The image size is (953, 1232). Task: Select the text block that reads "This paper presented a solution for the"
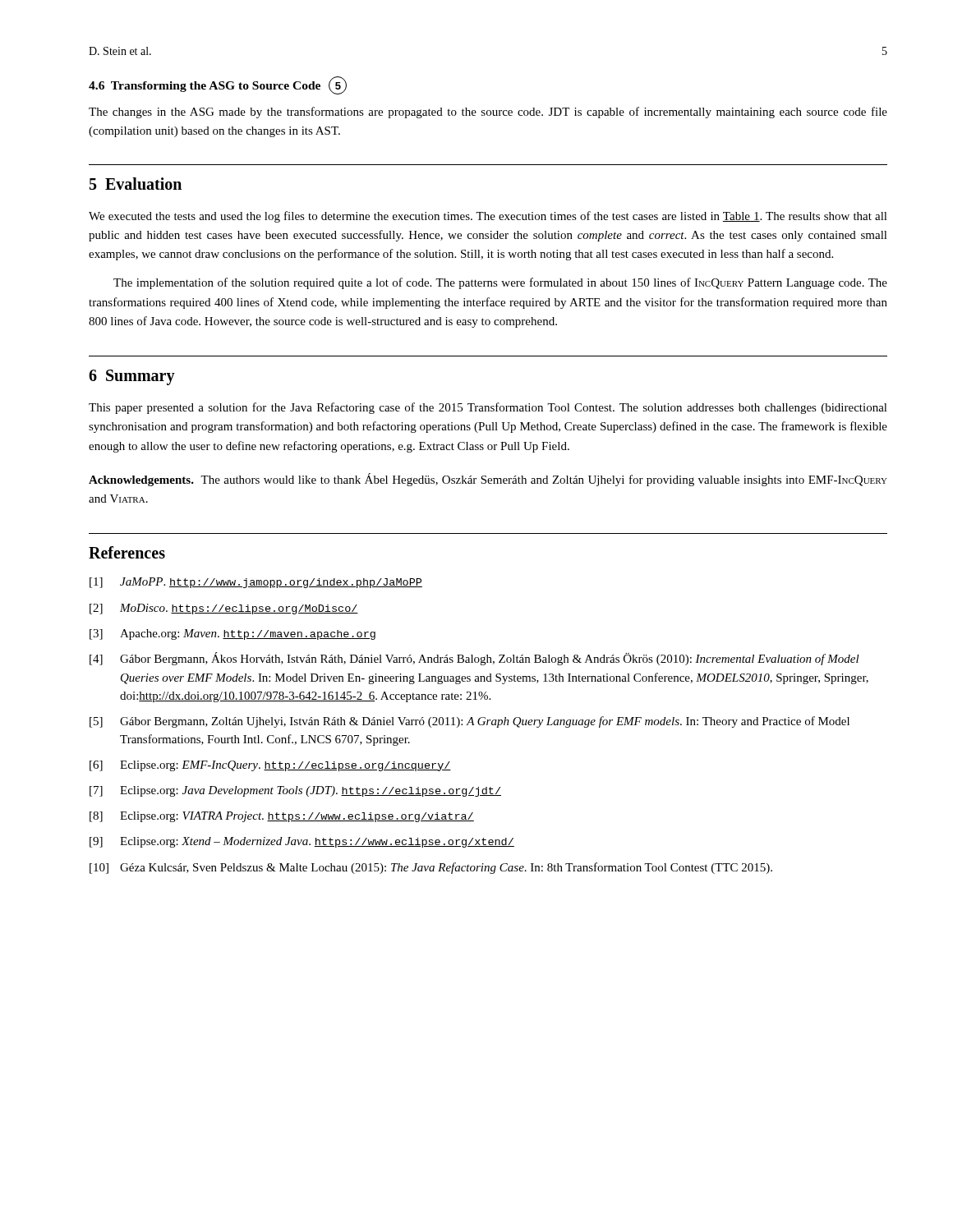click(x=488, y=427)
